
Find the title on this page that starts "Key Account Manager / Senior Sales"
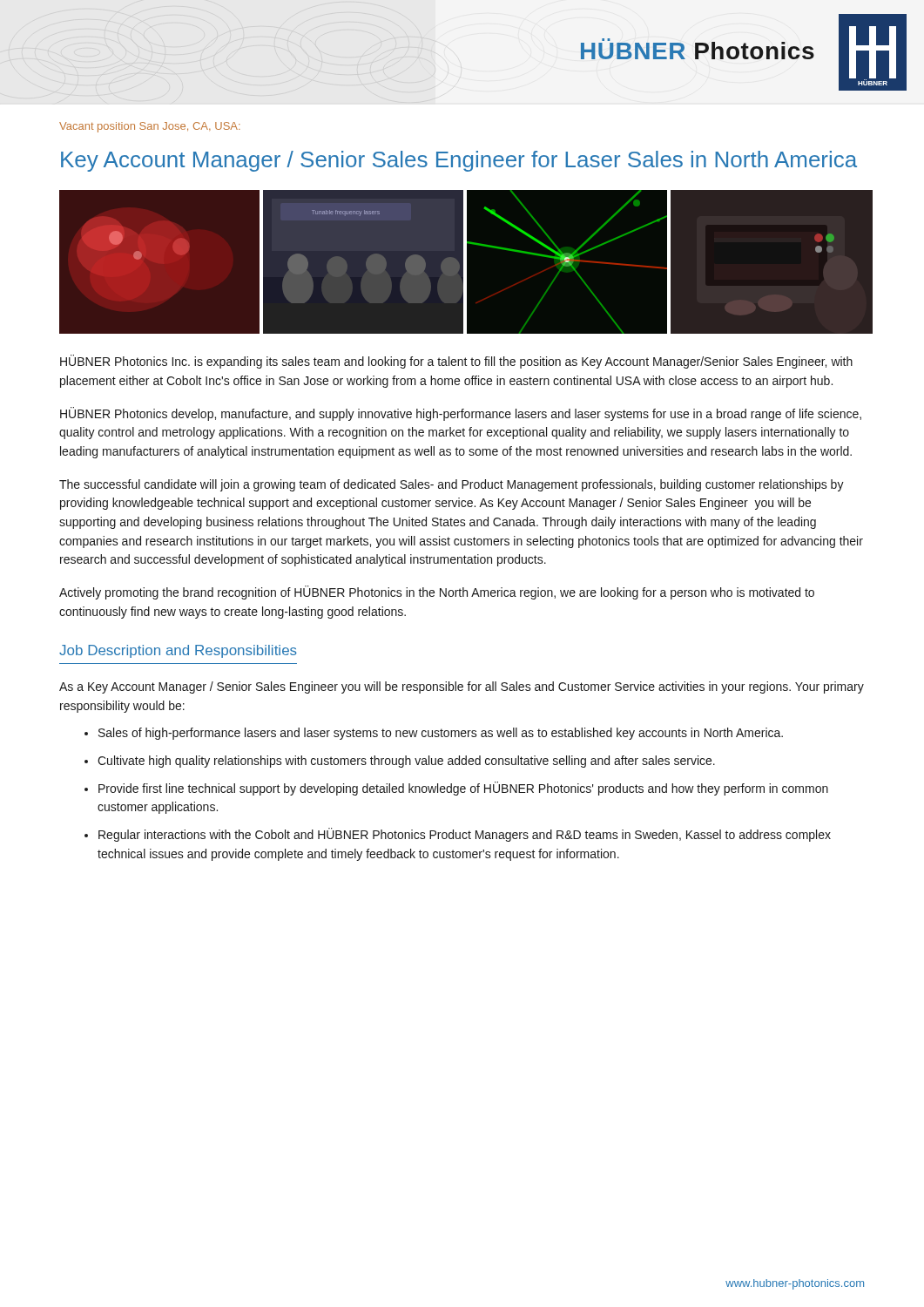tap(458, 159)
